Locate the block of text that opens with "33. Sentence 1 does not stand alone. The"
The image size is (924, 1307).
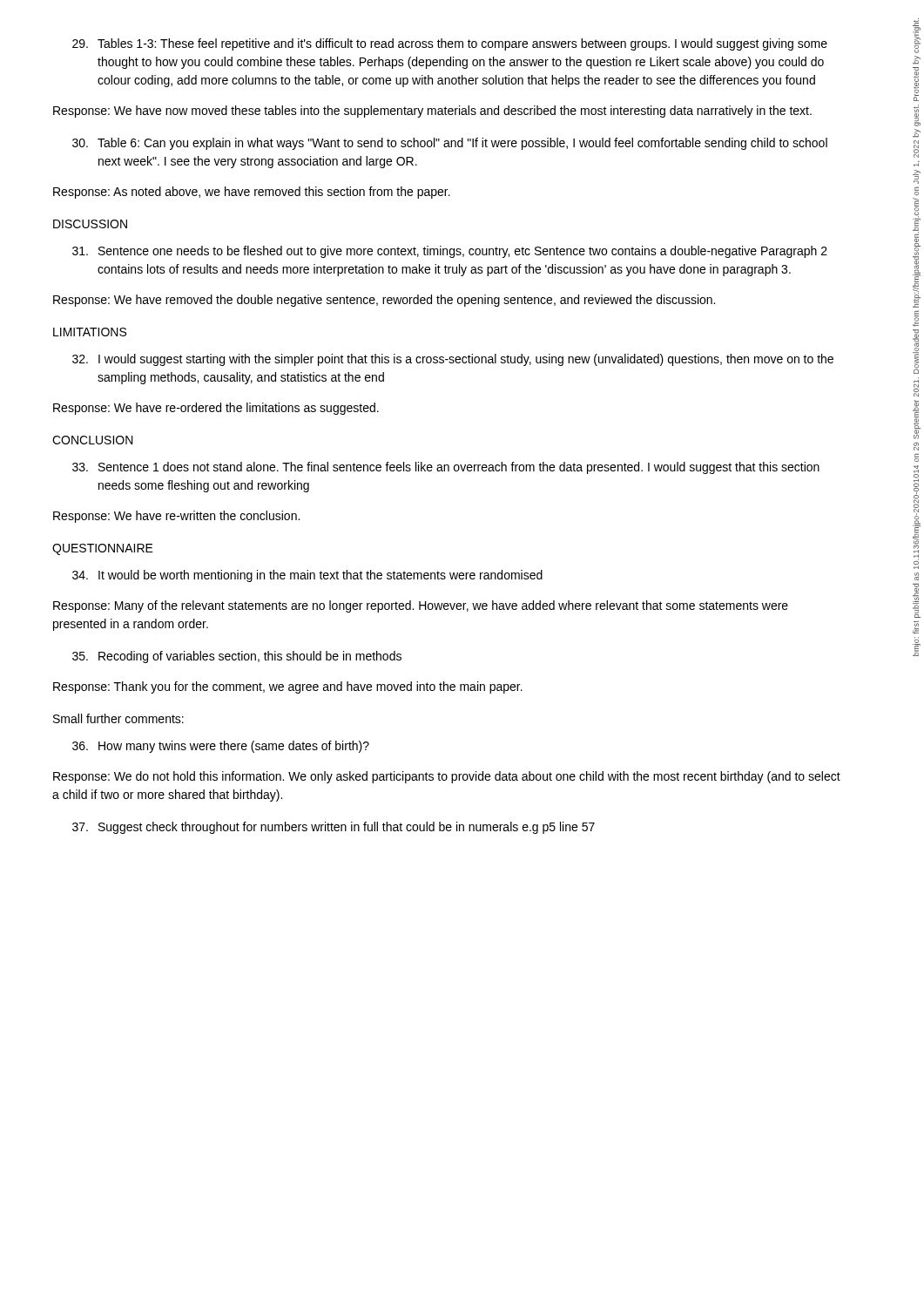tap(449, 477)
